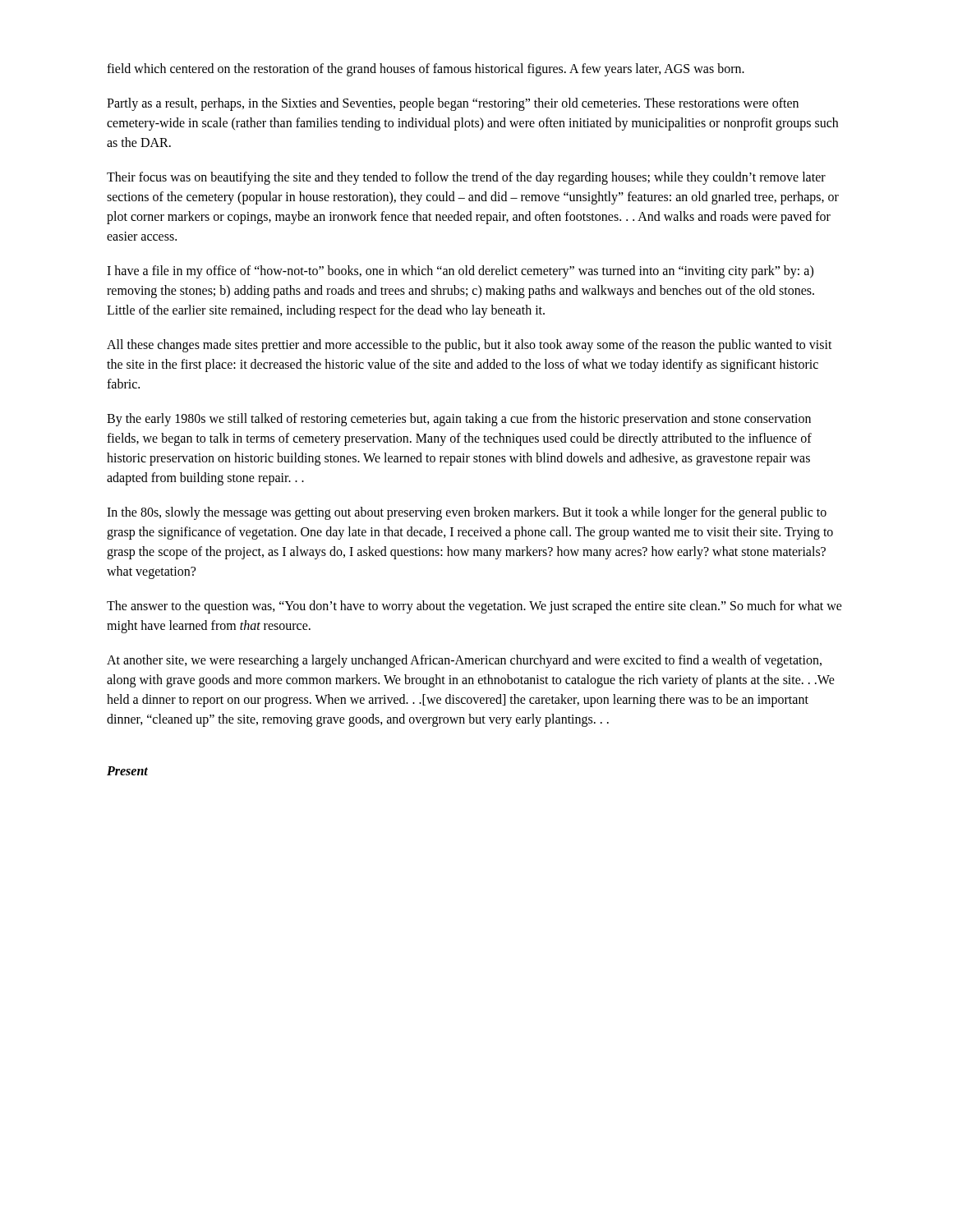Select the text block with the text "Their focus was on"

point(473,207)
